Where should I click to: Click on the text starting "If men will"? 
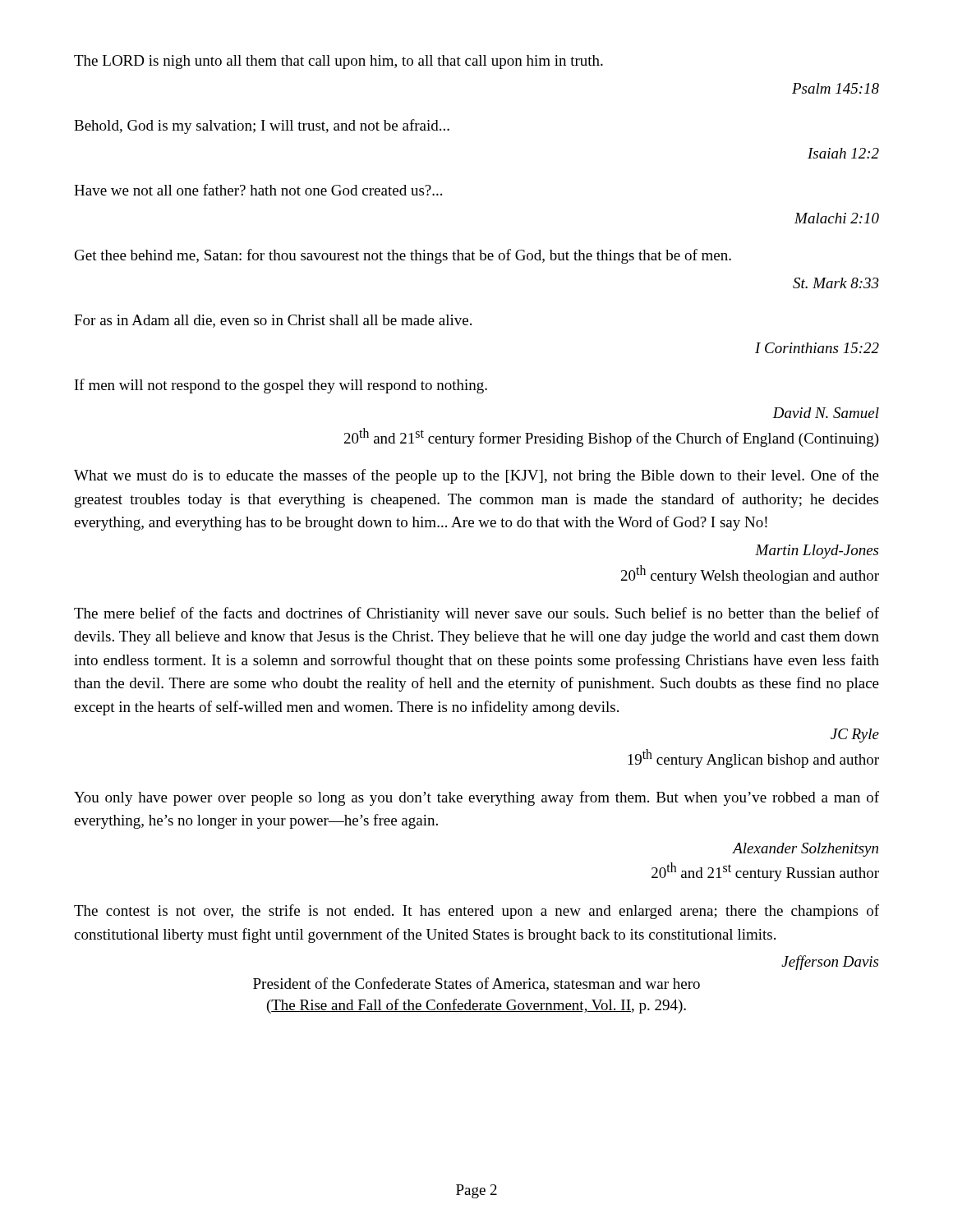click(281, 385)
